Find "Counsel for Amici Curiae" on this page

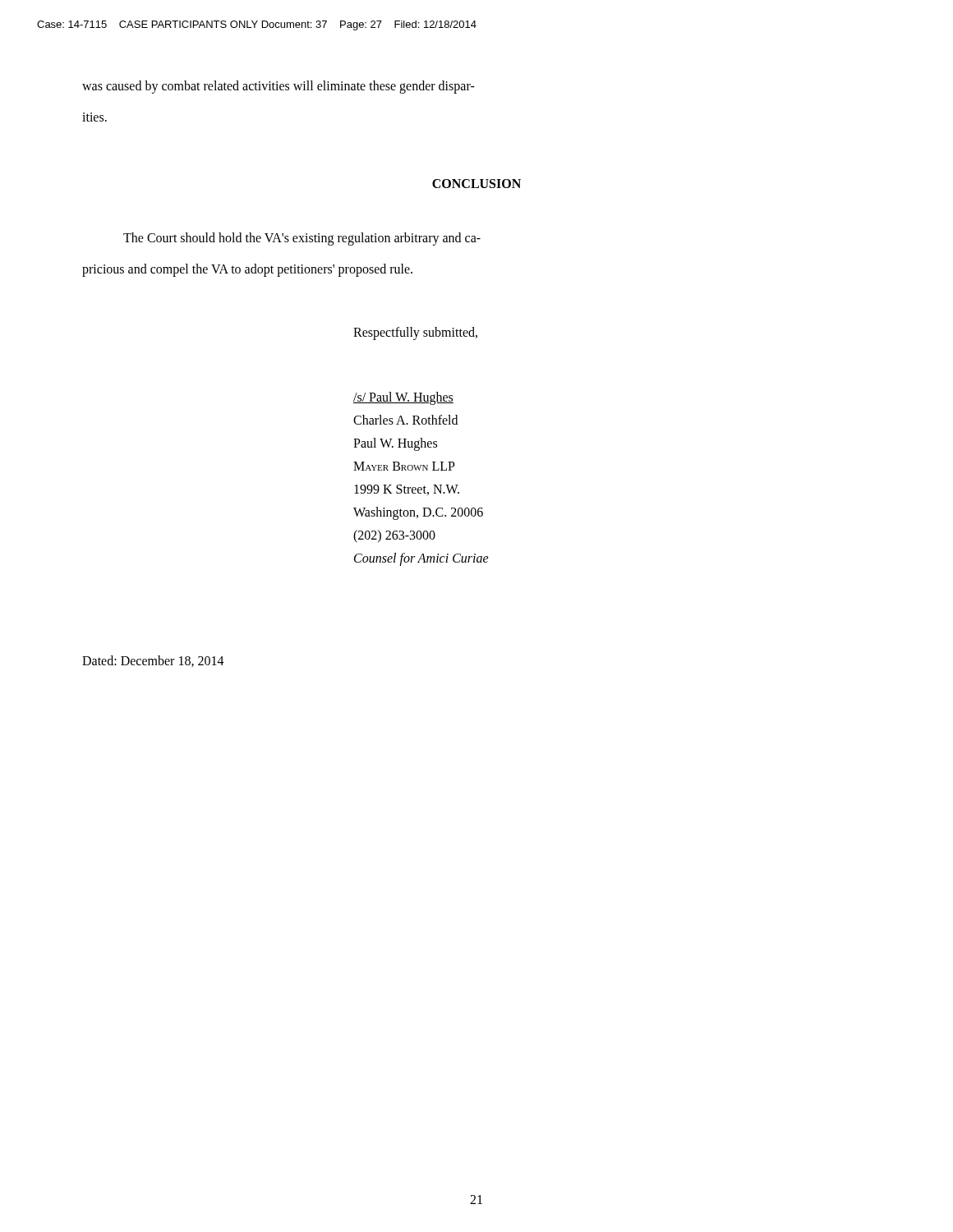click(421, 558)
